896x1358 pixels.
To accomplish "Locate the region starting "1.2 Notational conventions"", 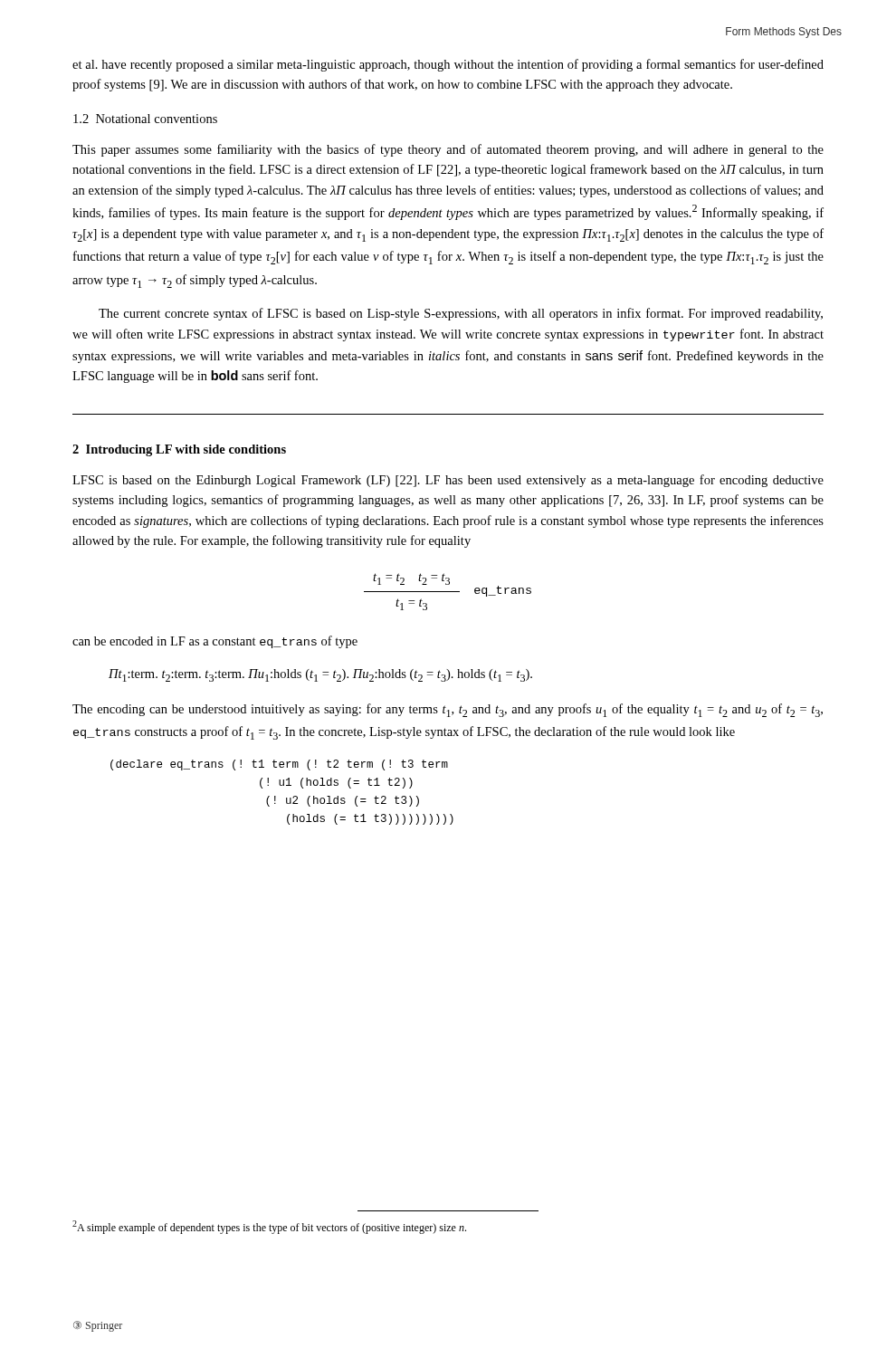I will (x=145, y=119).
